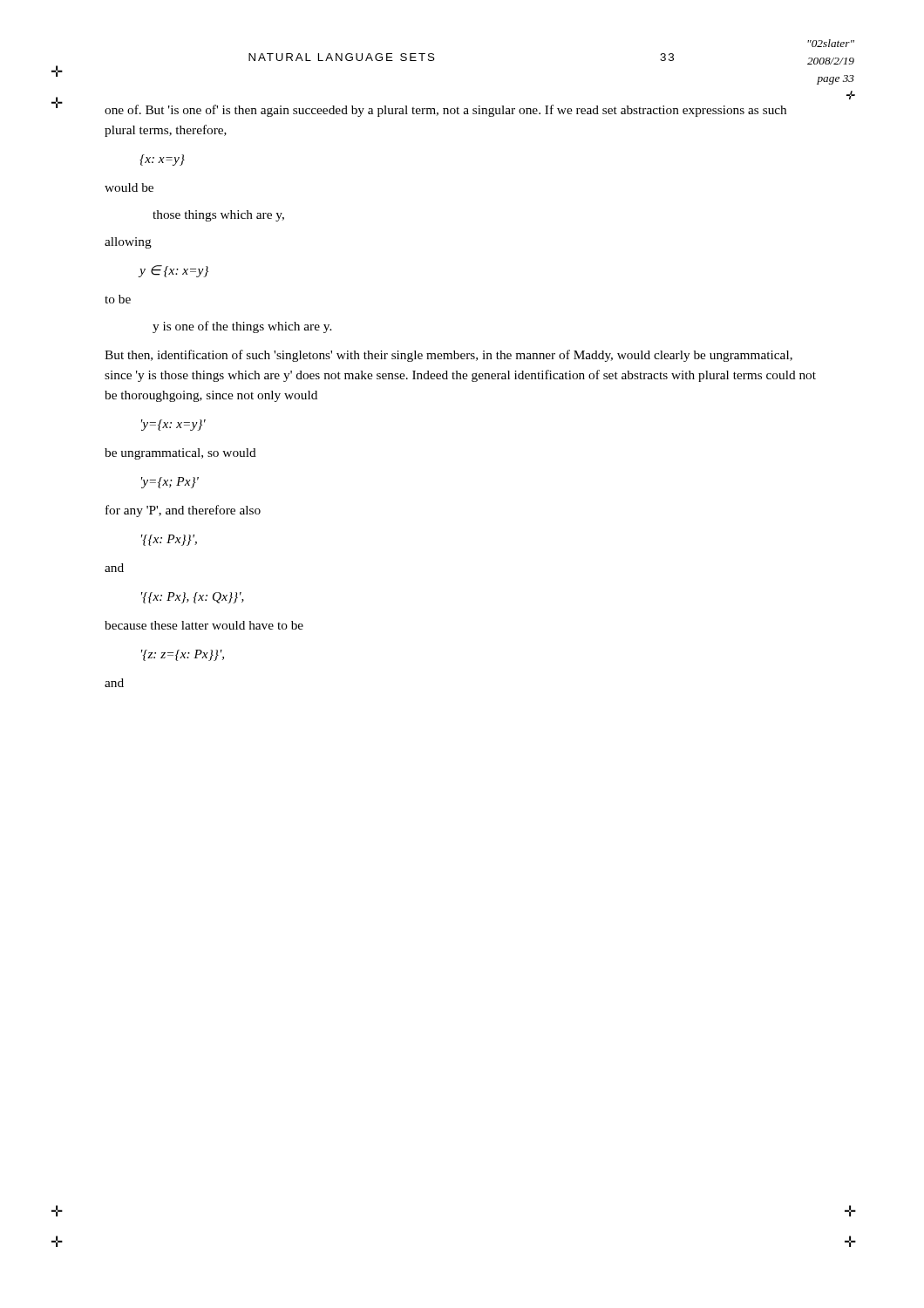Screen dimensions: 1308x924
Task: Find the text that reads "would be"
Action: (129, 187)
